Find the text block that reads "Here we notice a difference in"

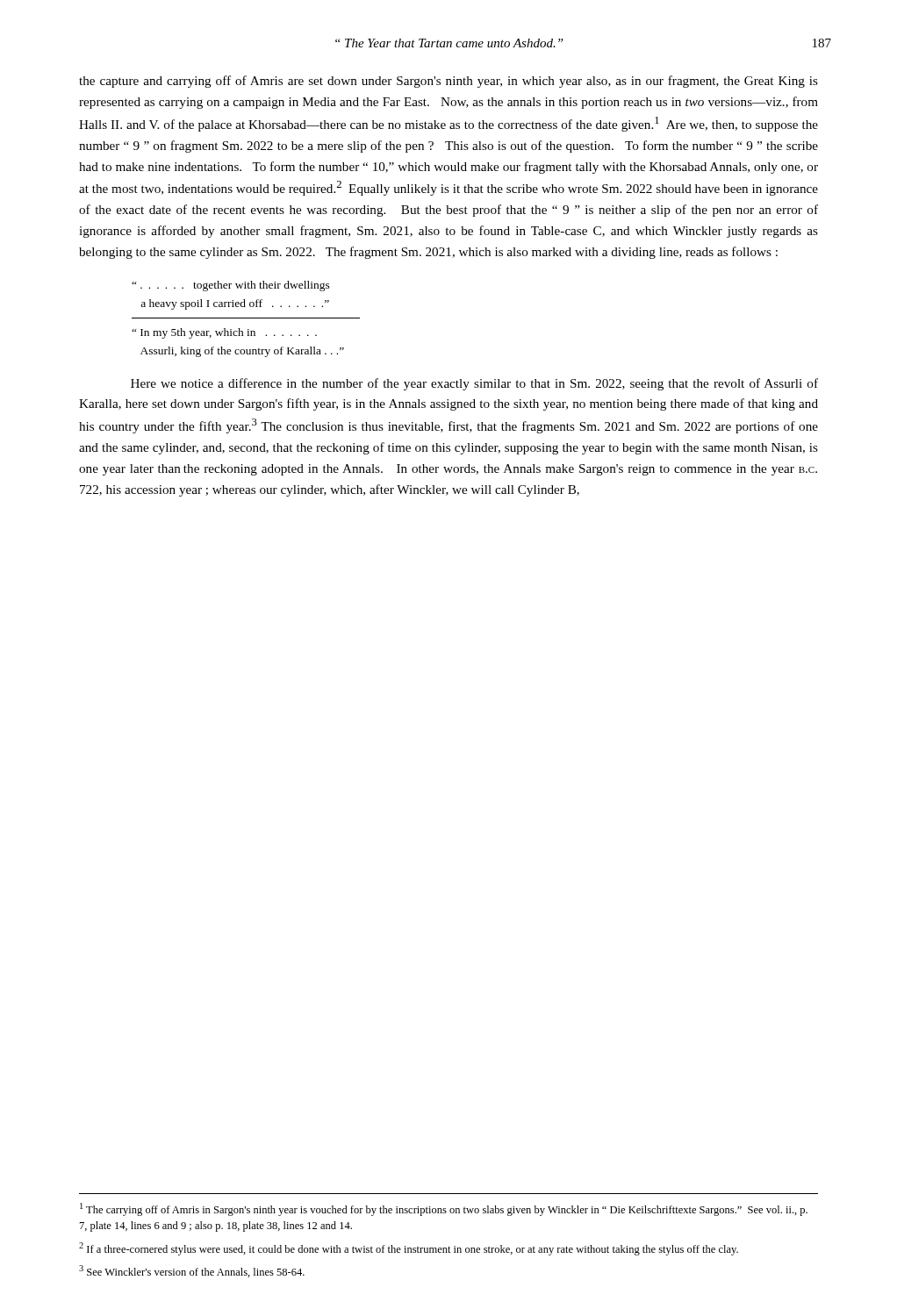[x=448, y=436]
